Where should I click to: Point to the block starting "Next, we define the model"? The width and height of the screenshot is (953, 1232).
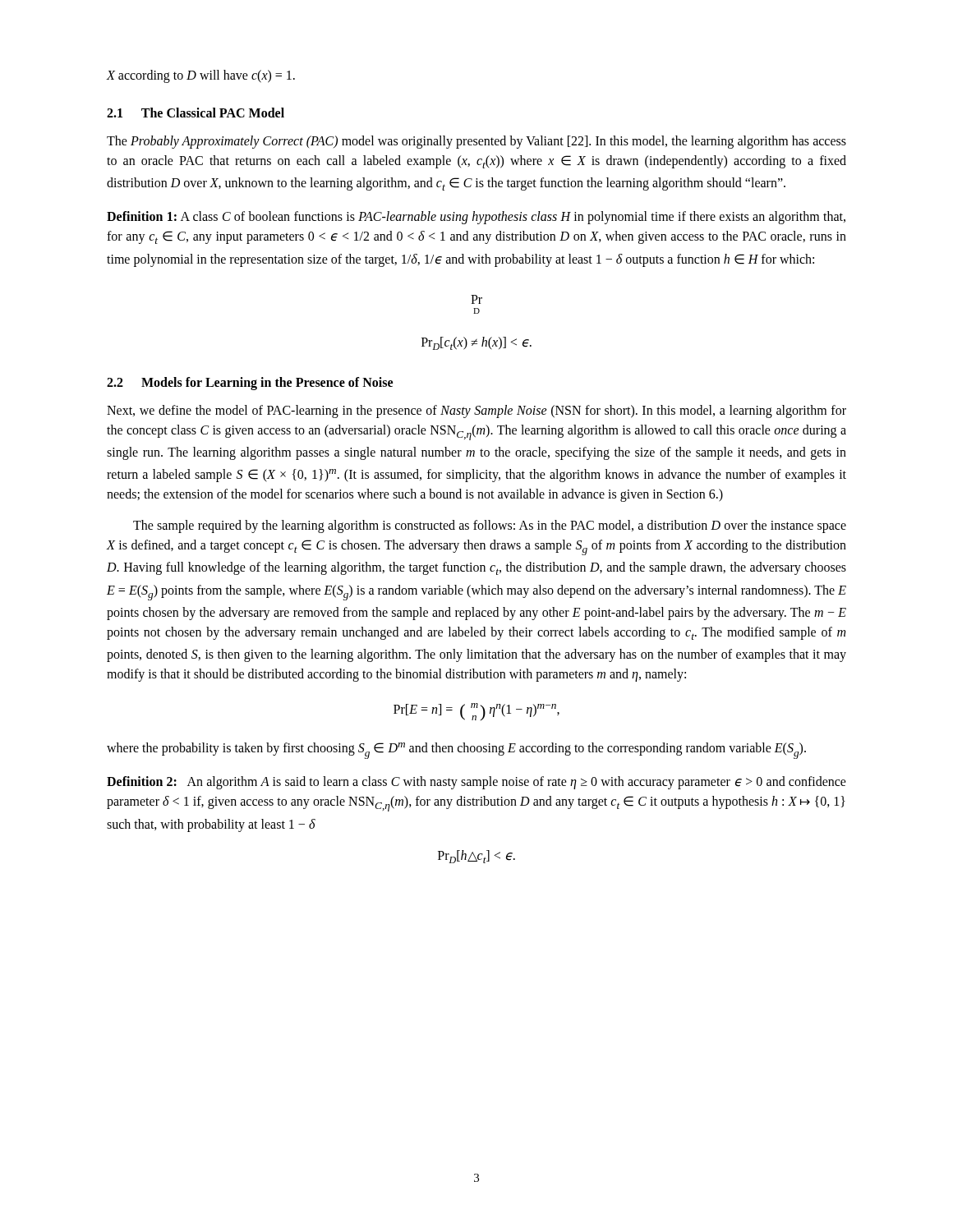pos(476,453)
